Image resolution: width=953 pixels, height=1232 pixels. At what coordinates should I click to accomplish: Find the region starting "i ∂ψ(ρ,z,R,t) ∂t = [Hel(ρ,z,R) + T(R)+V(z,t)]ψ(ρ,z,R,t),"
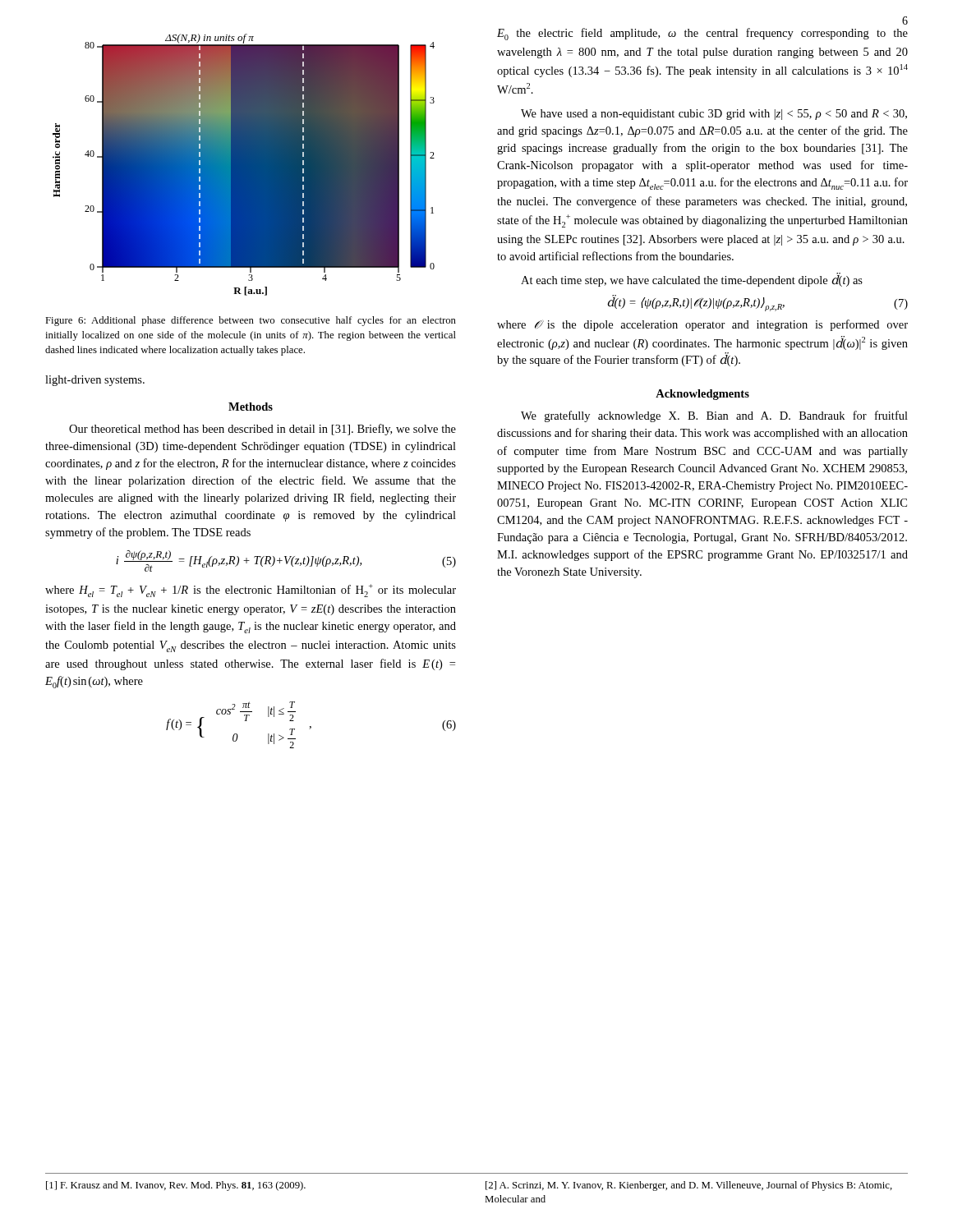[x=251, y=561]
